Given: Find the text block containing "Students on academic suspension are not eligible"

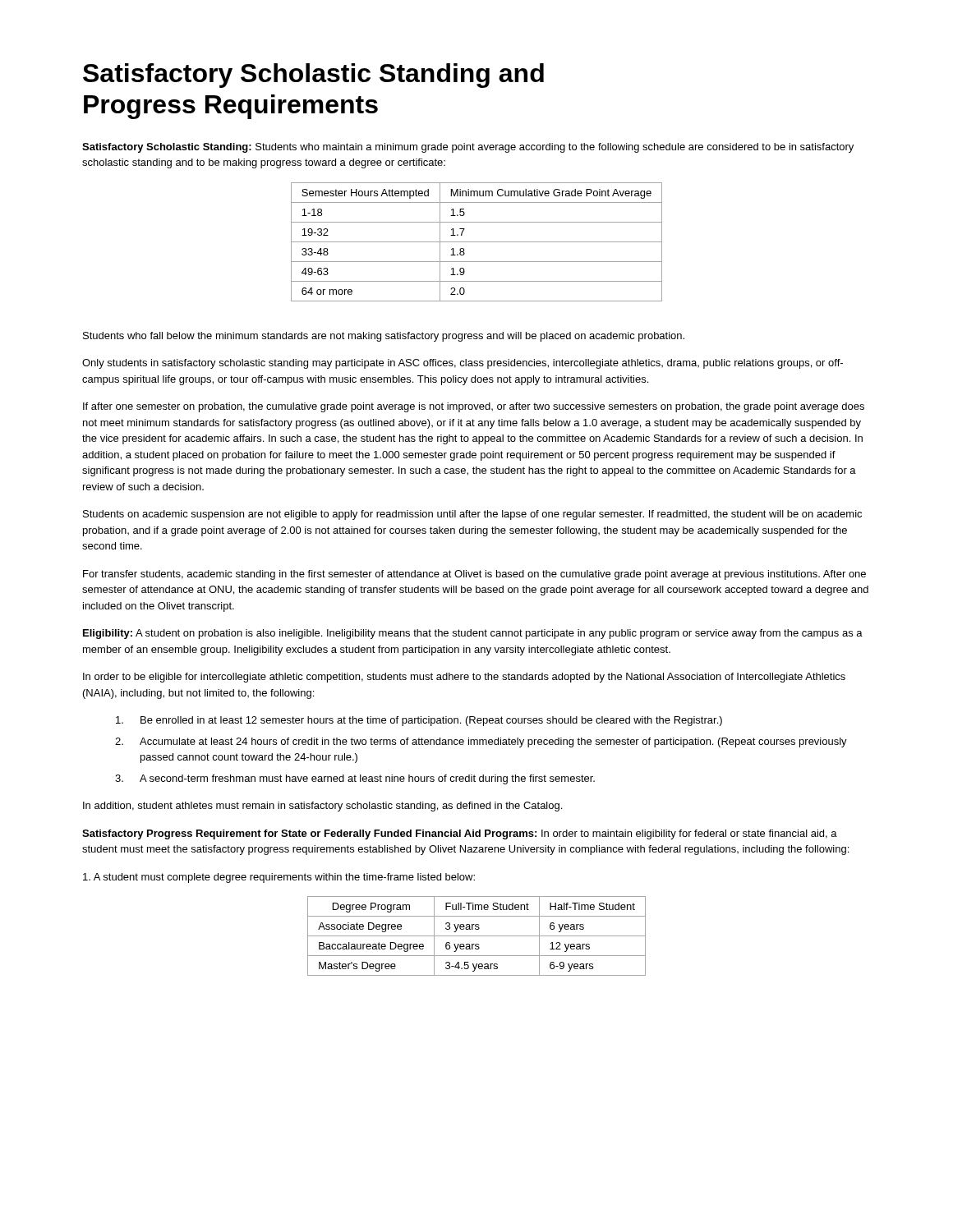Looking at the screenshot, I should click(472, 530).
